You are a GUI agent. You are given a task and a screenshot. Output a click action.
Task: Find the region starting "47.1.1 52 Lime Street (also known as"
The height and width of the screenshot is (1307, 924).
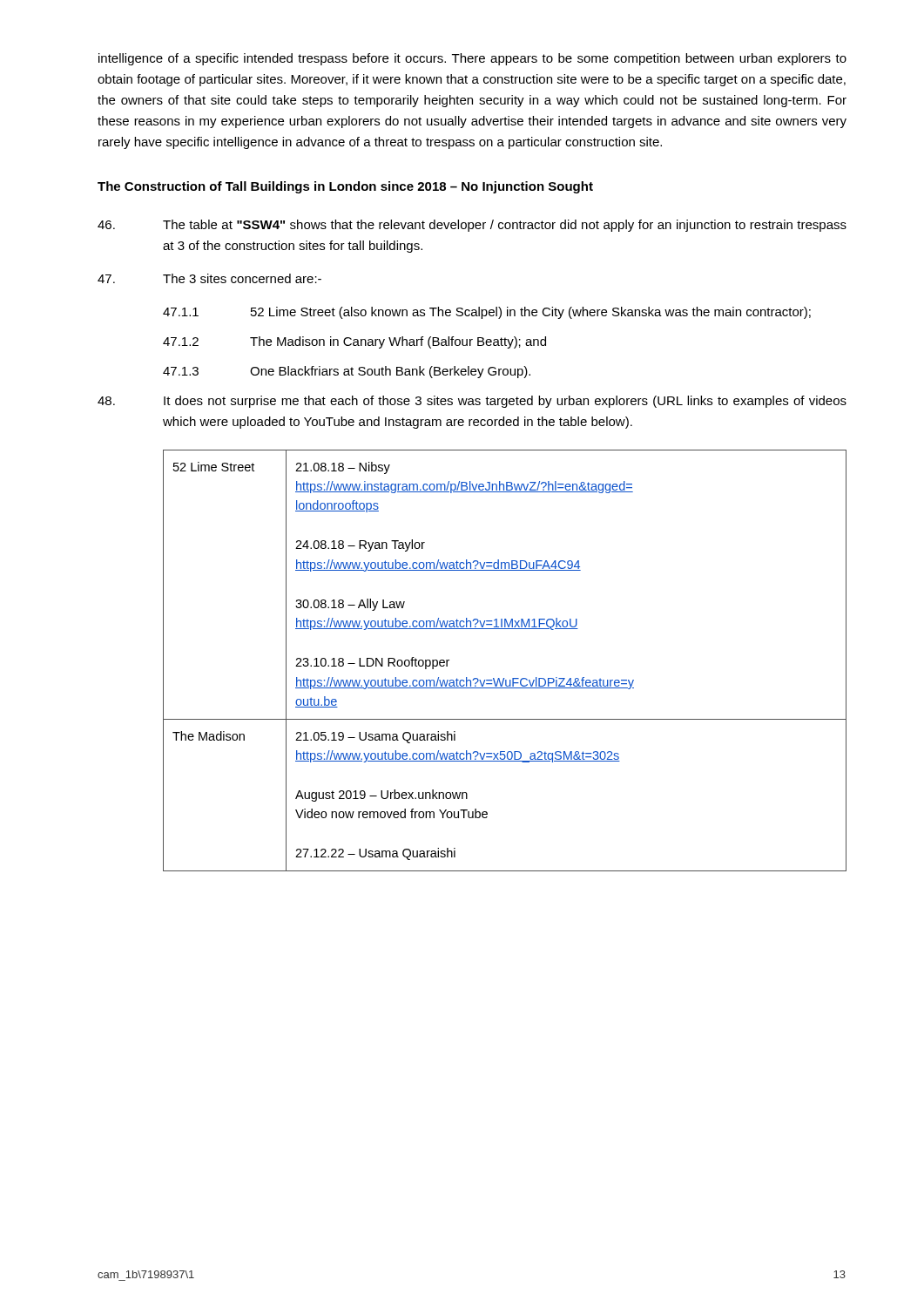pyautogui.click(x=505, y=311)
